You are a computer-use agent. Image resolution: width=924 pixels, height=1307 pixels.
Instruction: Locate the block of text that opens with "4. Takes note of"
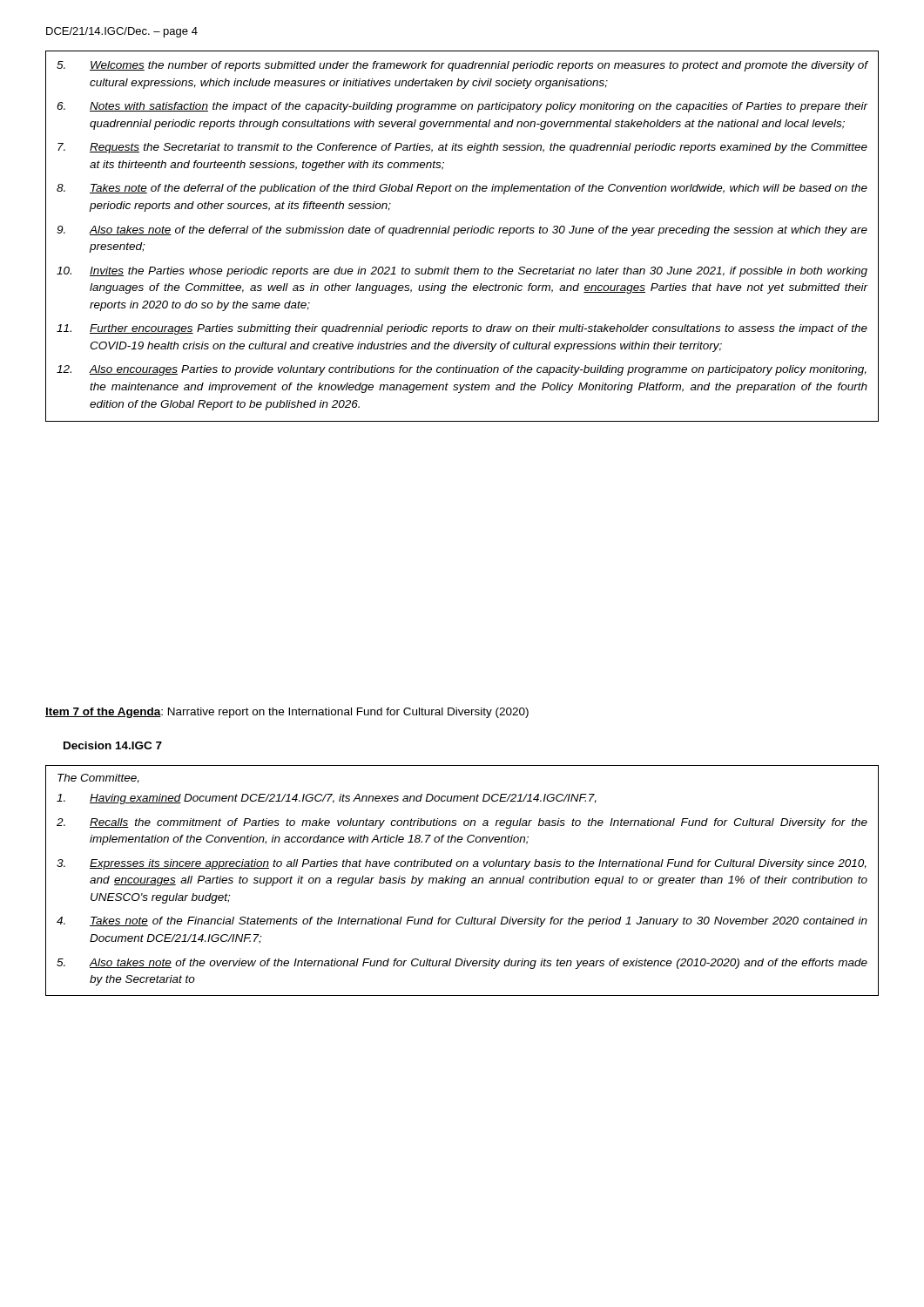click(462, 930)
